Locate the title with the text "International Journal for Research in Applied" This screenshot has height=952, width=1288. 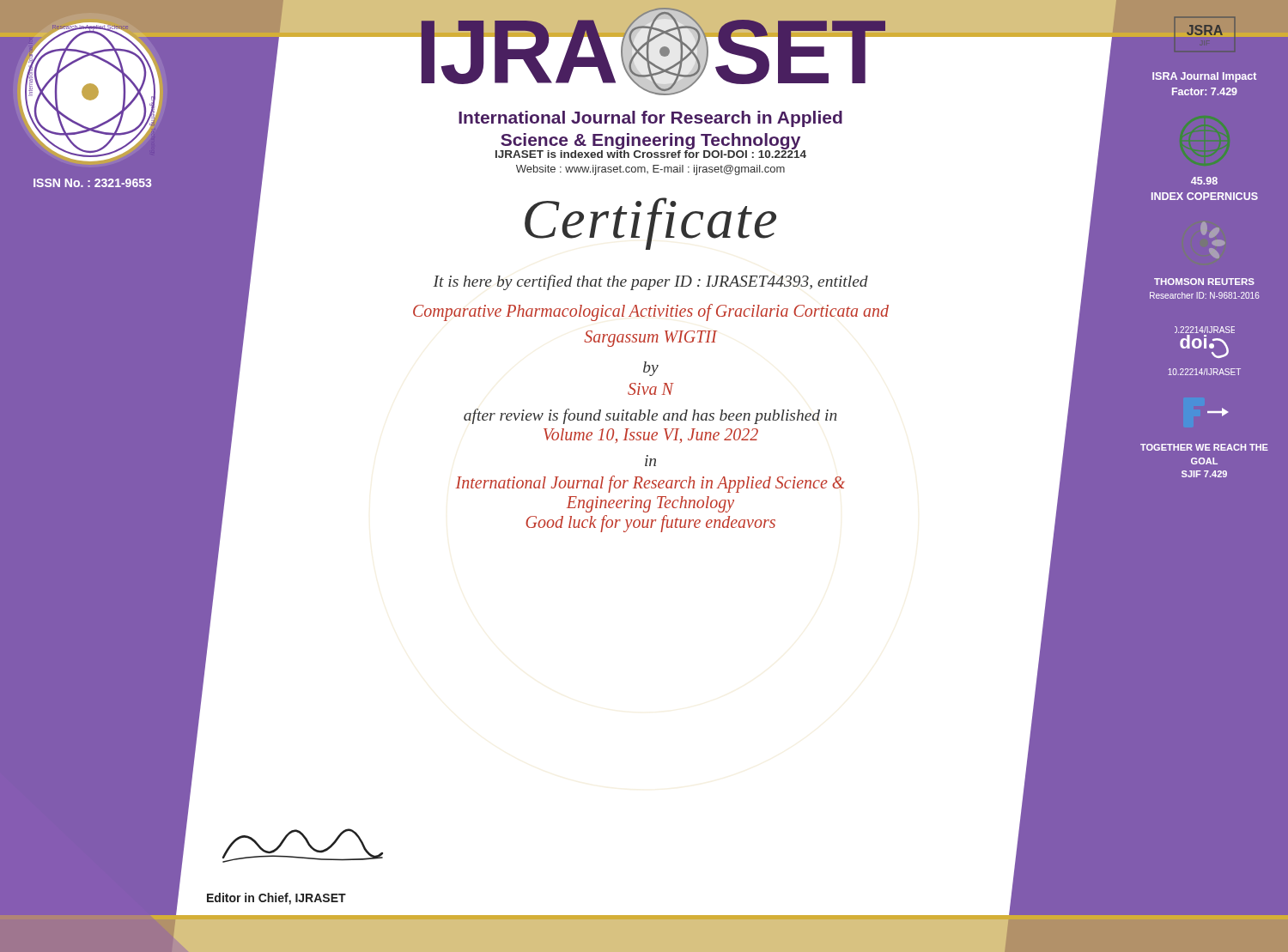pyautogui.click(x=650, y=128)
